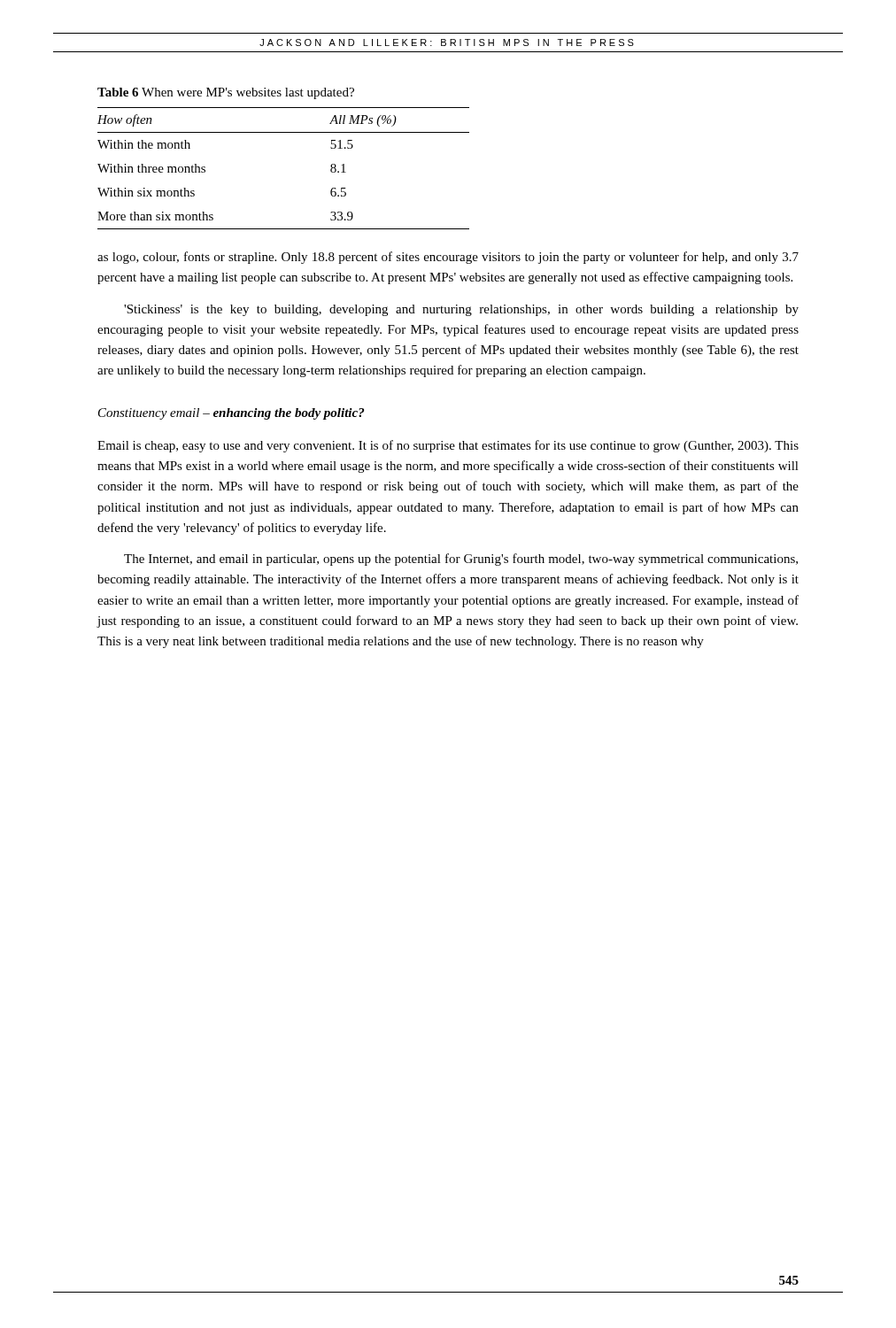The height and width of the screenshot is (1328, 896).
Task: Point to the text starting "Email is cheap,"
Action: [x=448, y=544]
